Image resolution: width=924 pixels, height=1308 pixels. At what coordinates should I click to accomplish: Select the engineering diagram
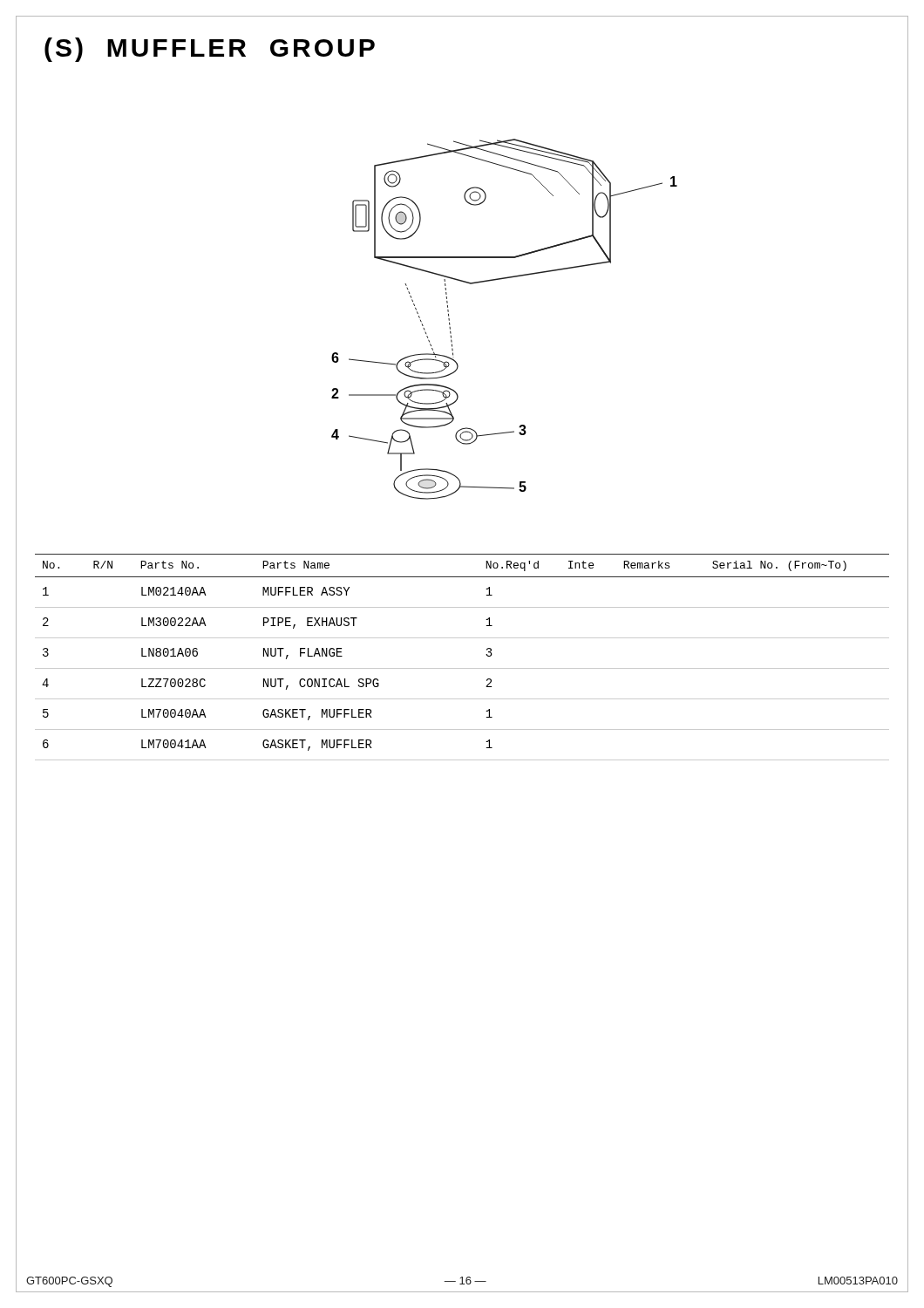[453, 318]
